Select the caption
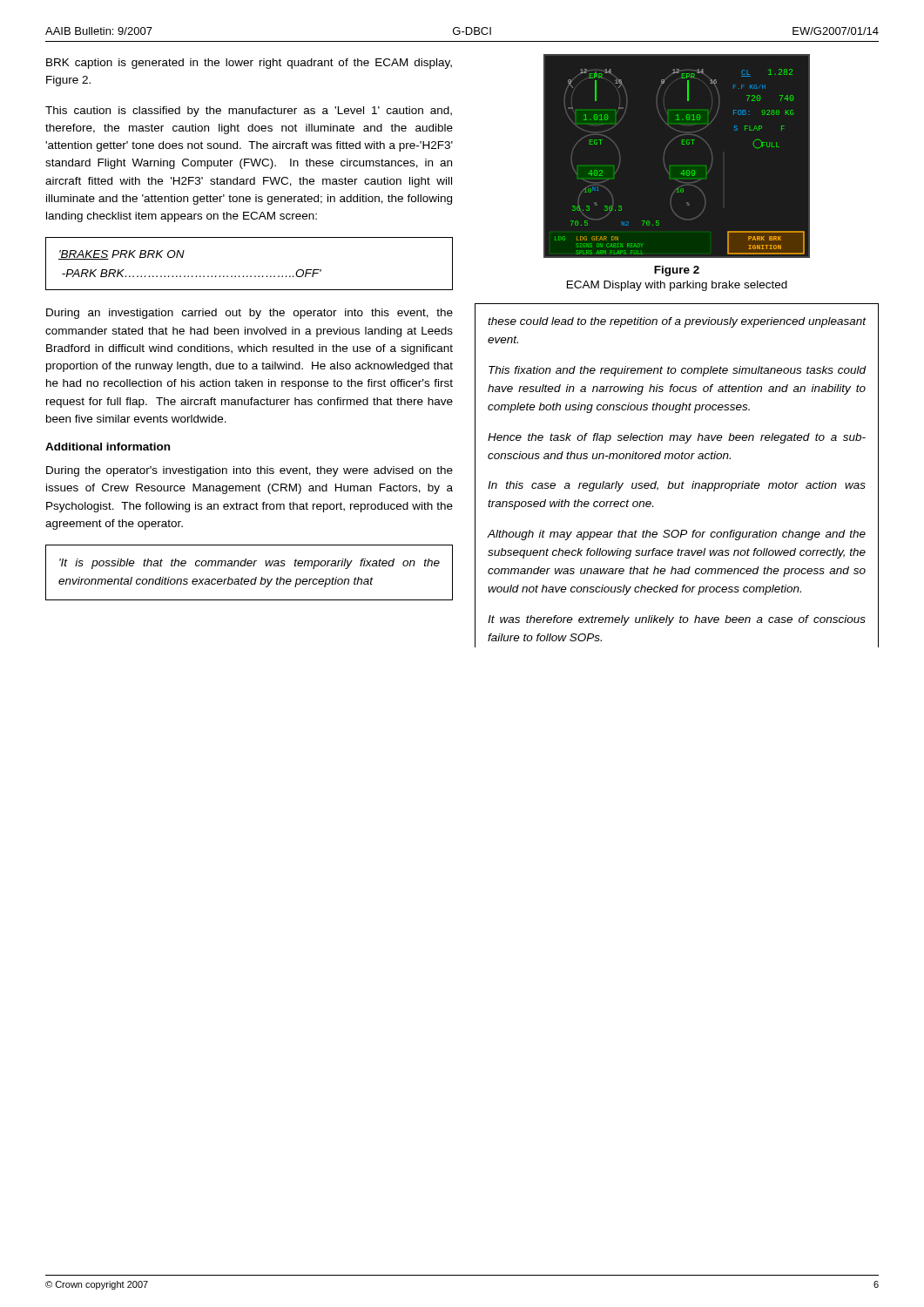Viewport: 924px width, 1307px height. (x=677, y=277)
